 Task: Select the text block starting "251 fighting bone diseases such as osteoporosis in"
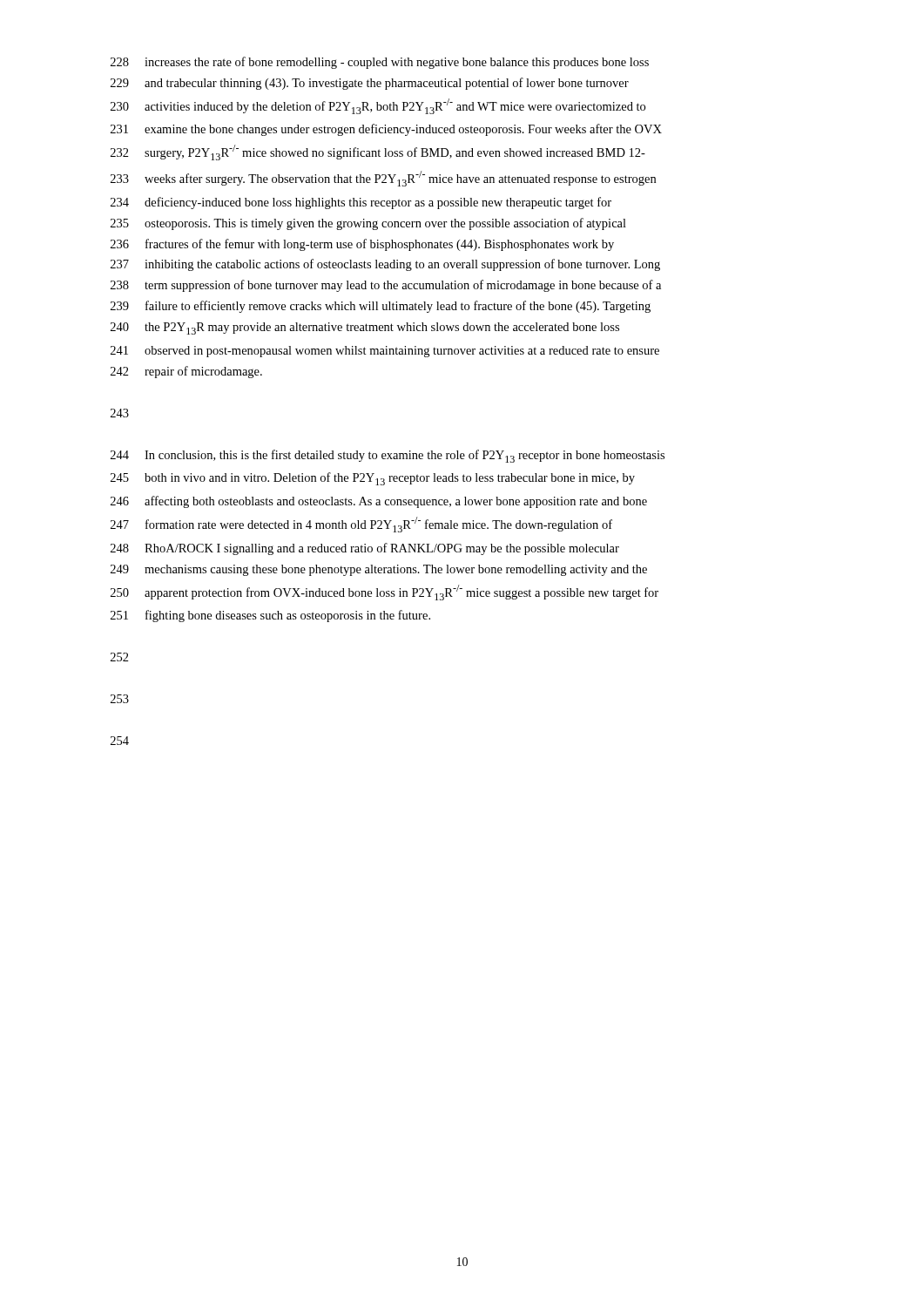point(270,616)
